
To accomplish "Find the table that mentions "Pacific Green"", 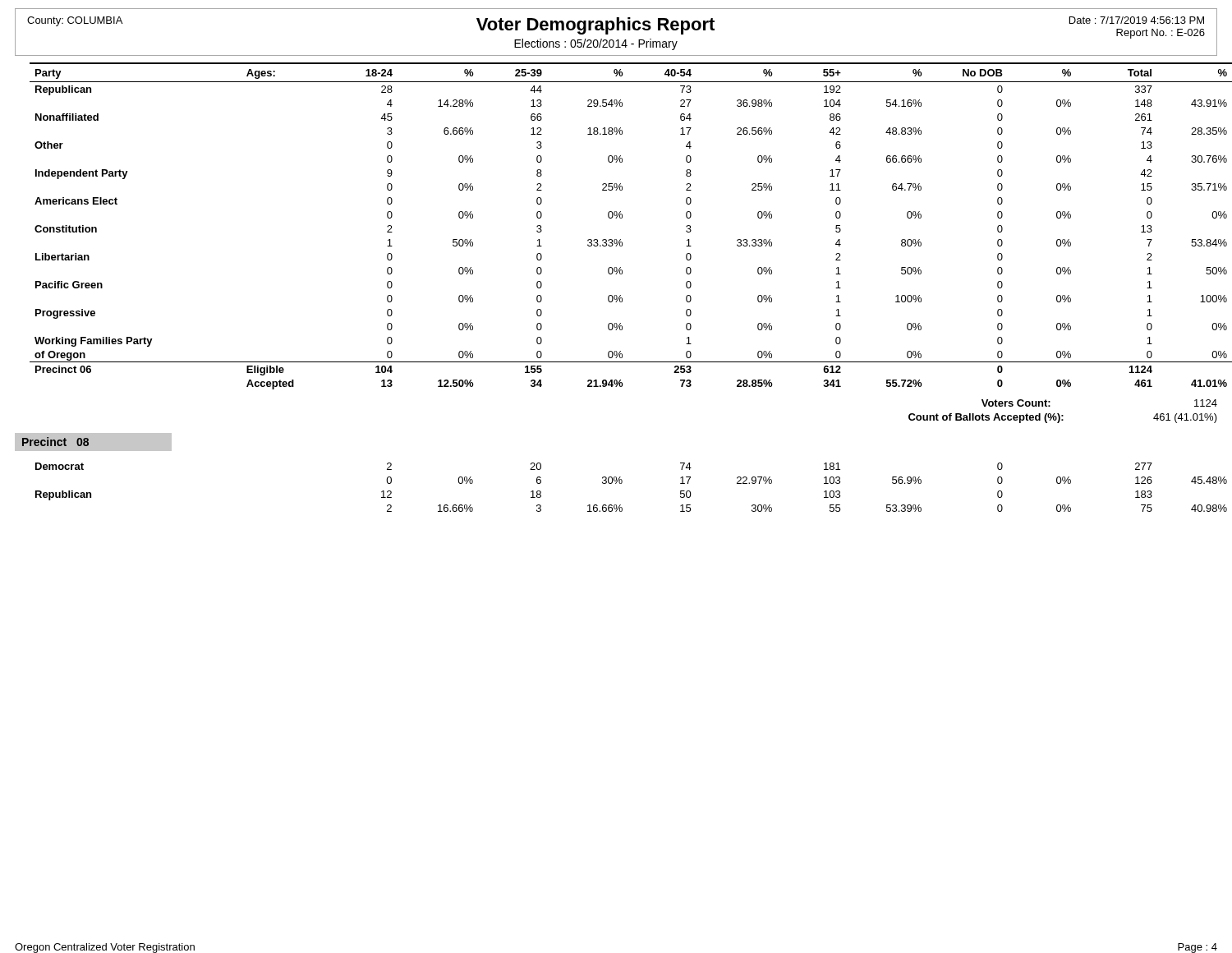I will pos(616,226).
